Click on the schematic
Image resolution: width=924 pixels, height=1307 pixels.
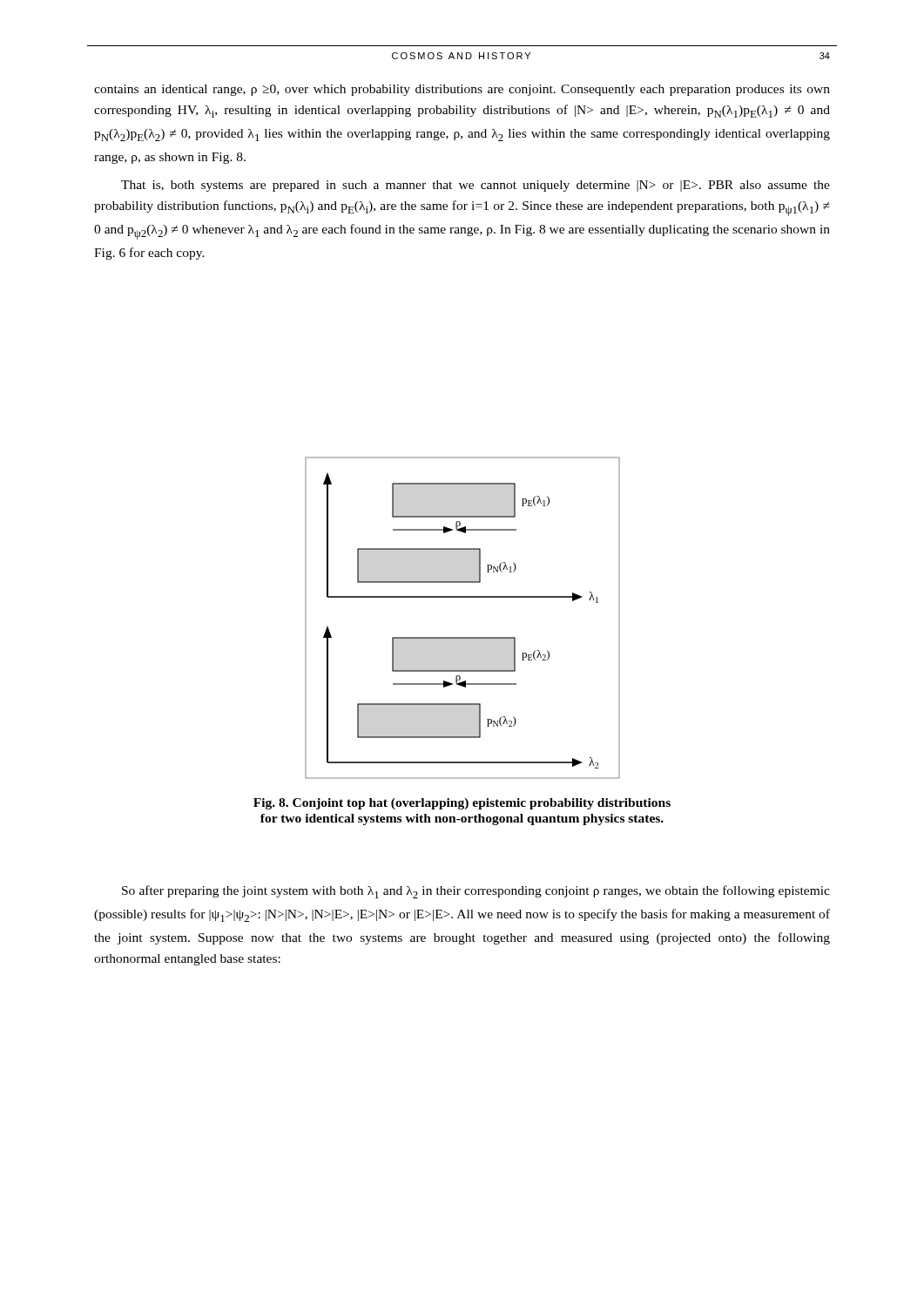pos(462,619)
